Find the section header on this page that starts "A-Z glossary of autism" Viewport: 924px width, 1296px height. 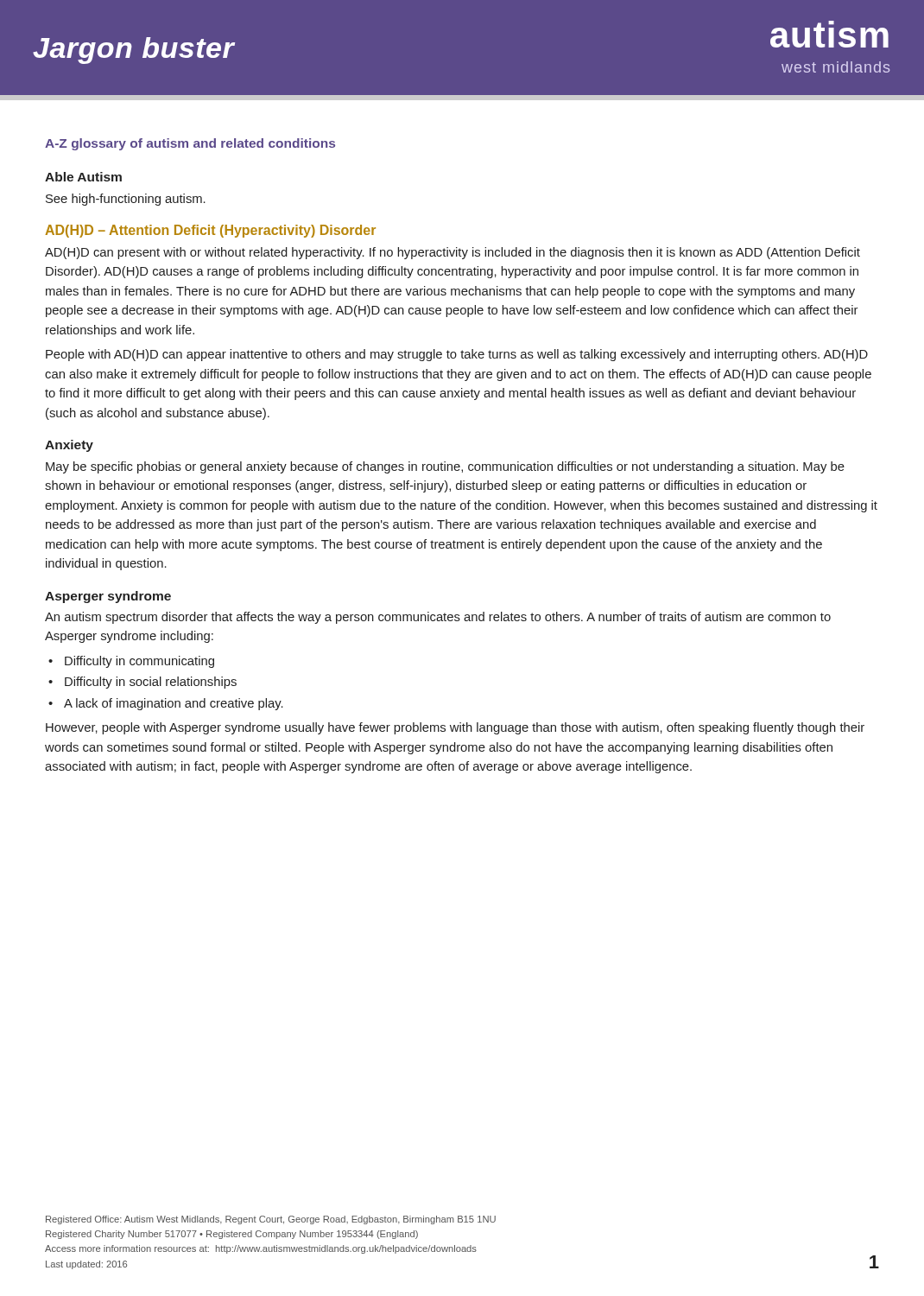click(x=190, y=143)
